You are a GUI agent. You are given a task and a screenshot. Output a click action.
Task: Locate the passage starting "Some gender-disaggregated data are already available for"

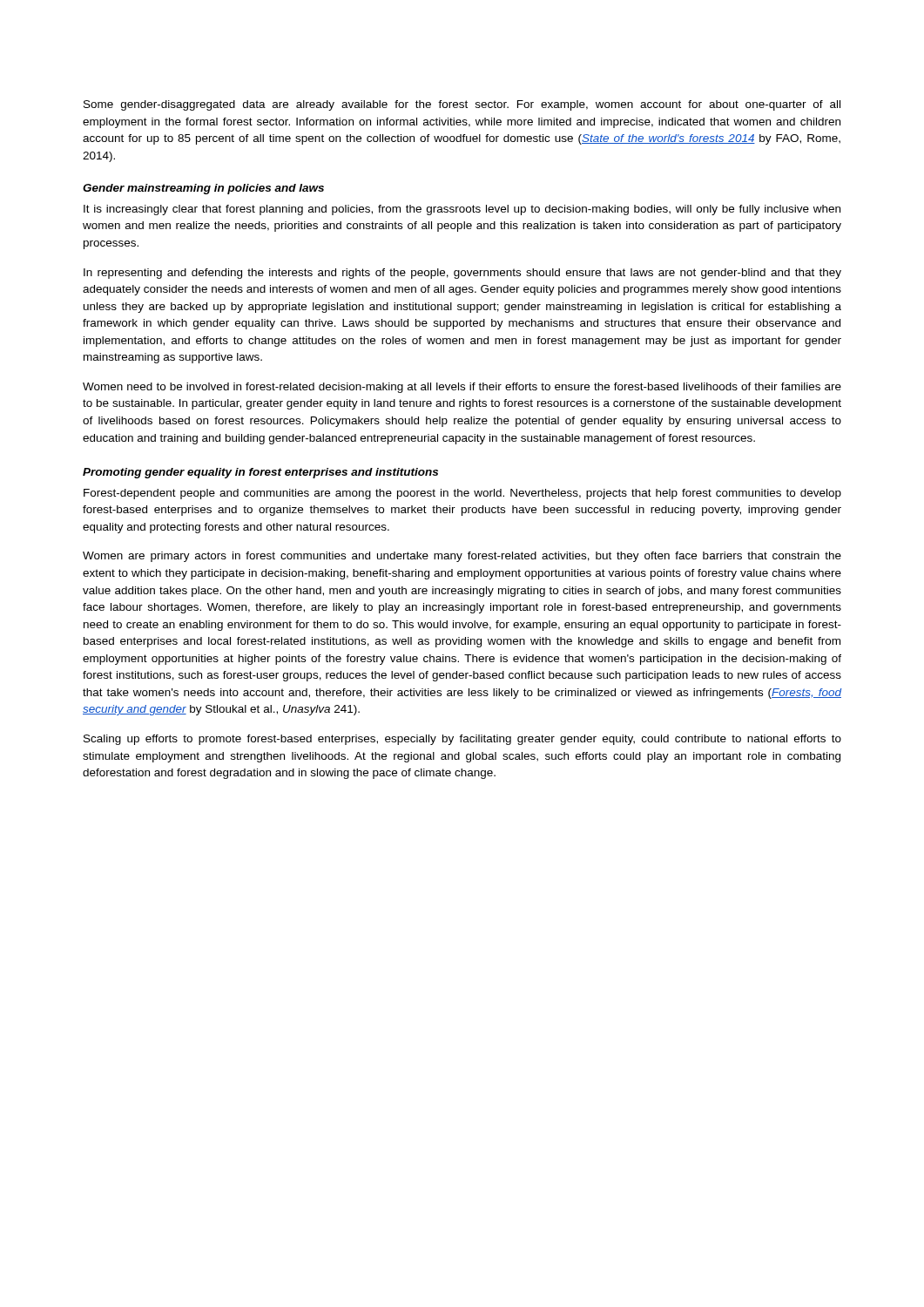pyautogui.click(x=462, y=130)
